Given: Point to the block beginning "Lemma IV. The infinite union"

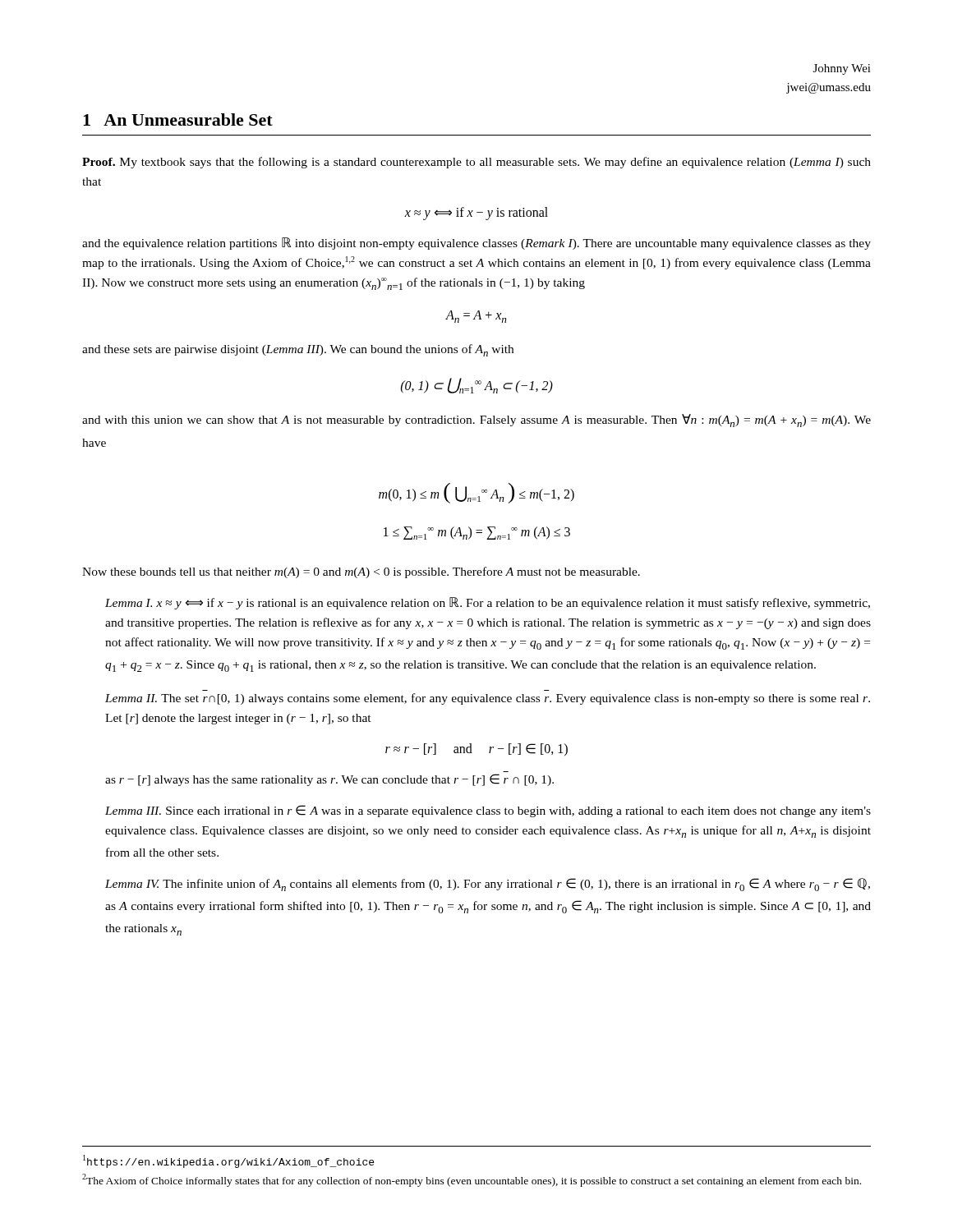Looking at the screenshot, I should pos(488,907).
